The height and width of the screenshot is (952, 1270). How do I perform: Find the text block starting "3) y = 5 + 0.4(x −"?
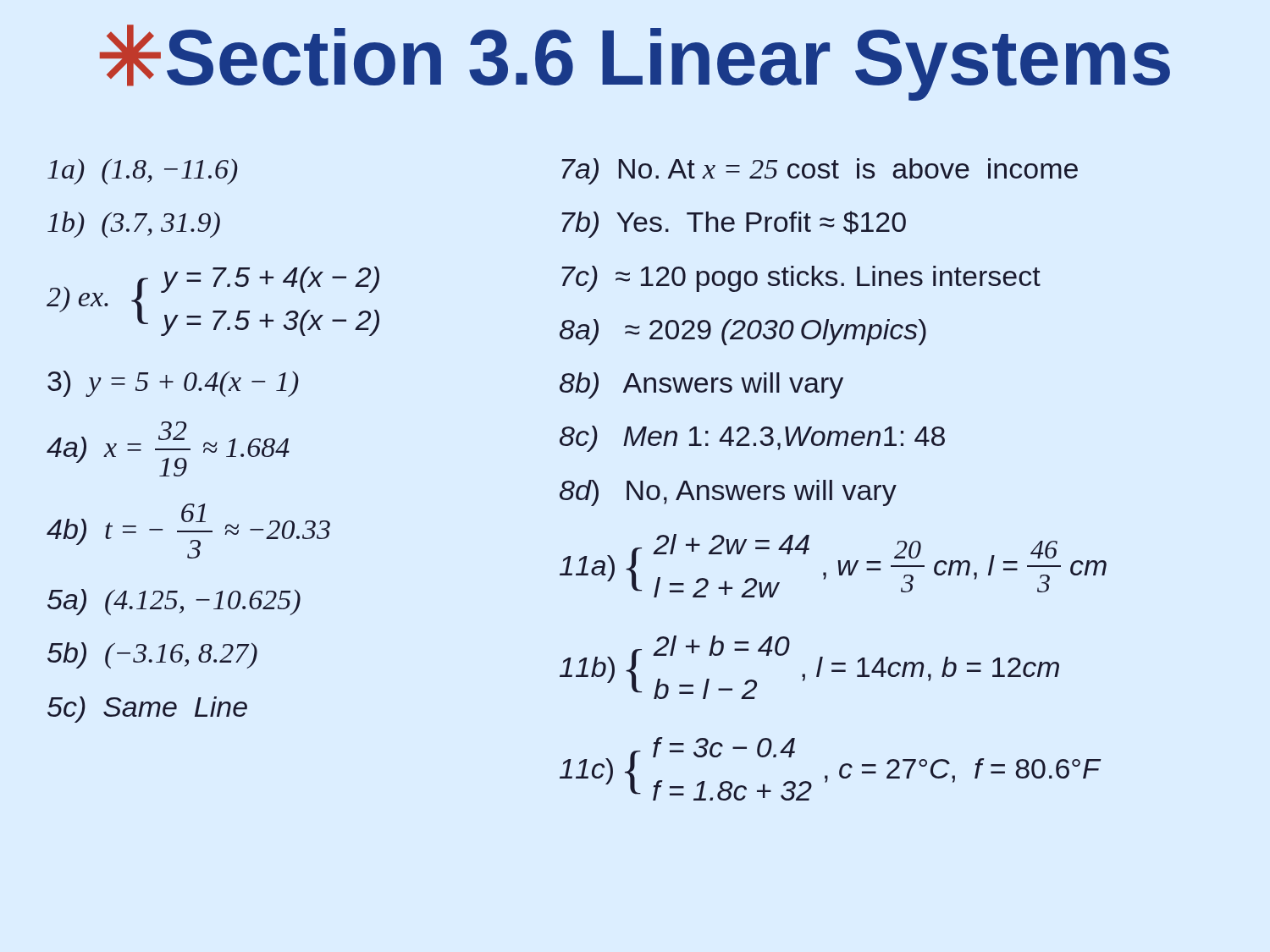[x=173, y=380]
